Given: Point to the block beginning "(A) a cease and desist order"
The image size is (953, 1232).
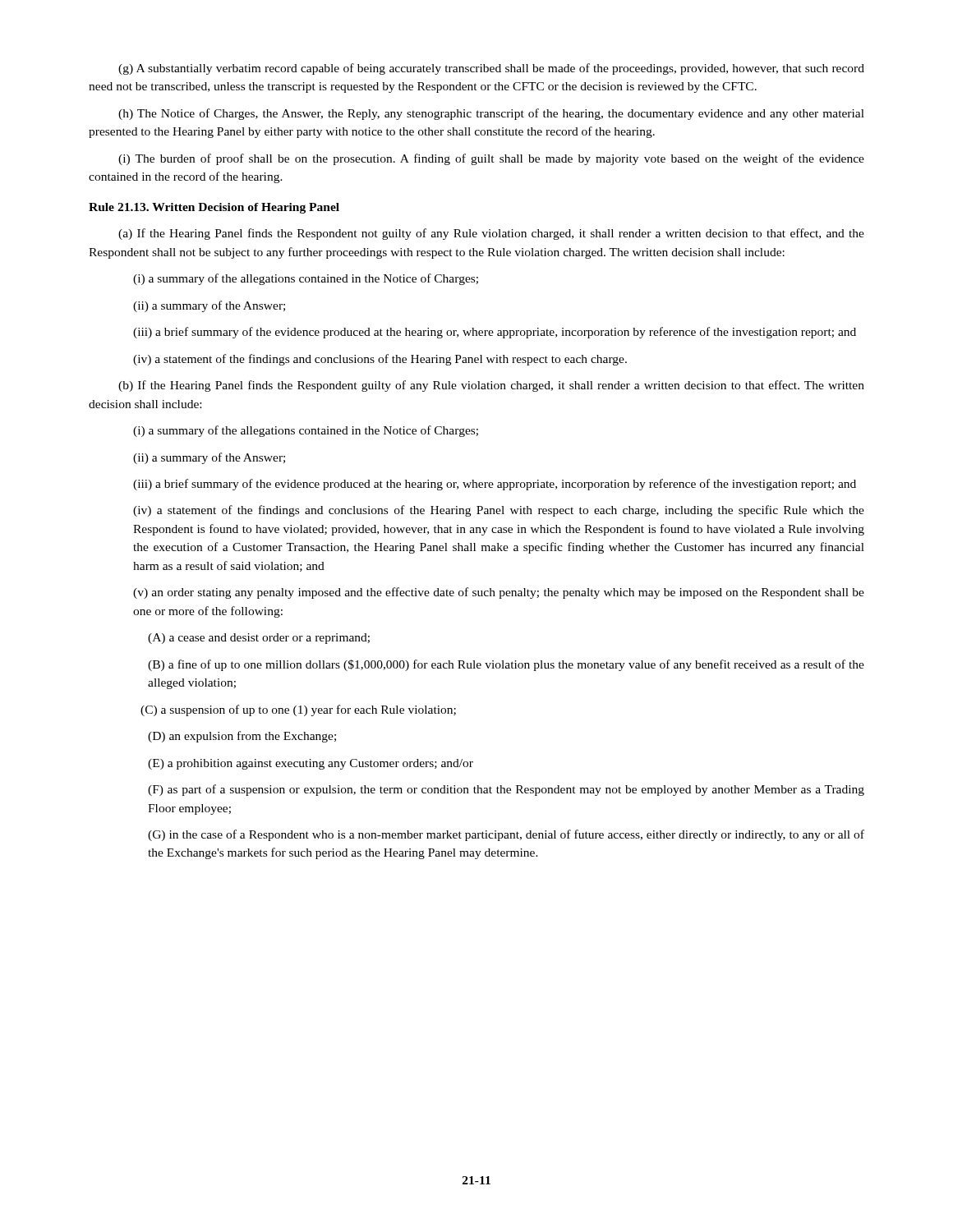Looking at the screenshot, I should 259,639.
